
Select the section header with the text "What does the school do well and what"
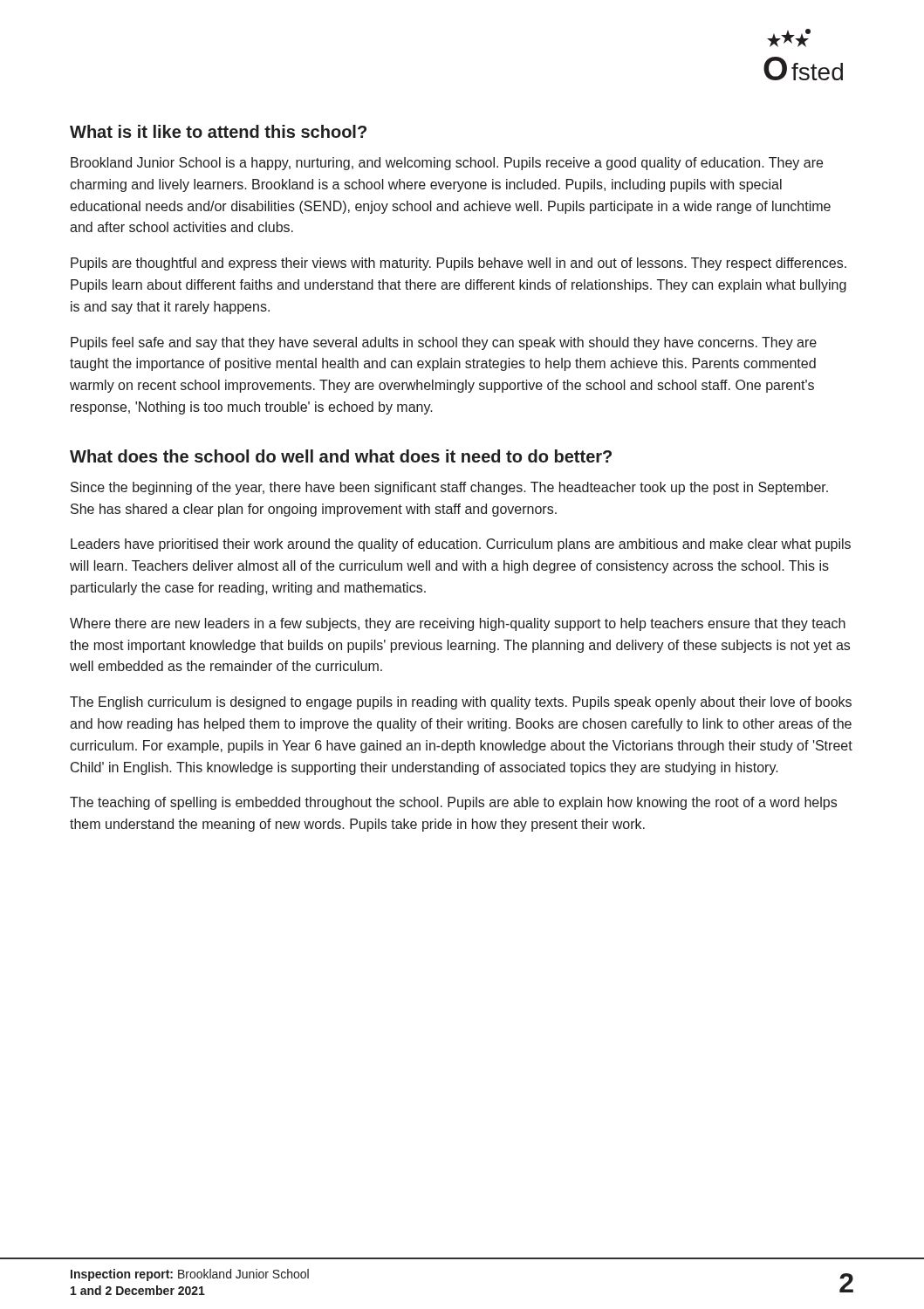(462, 457)
